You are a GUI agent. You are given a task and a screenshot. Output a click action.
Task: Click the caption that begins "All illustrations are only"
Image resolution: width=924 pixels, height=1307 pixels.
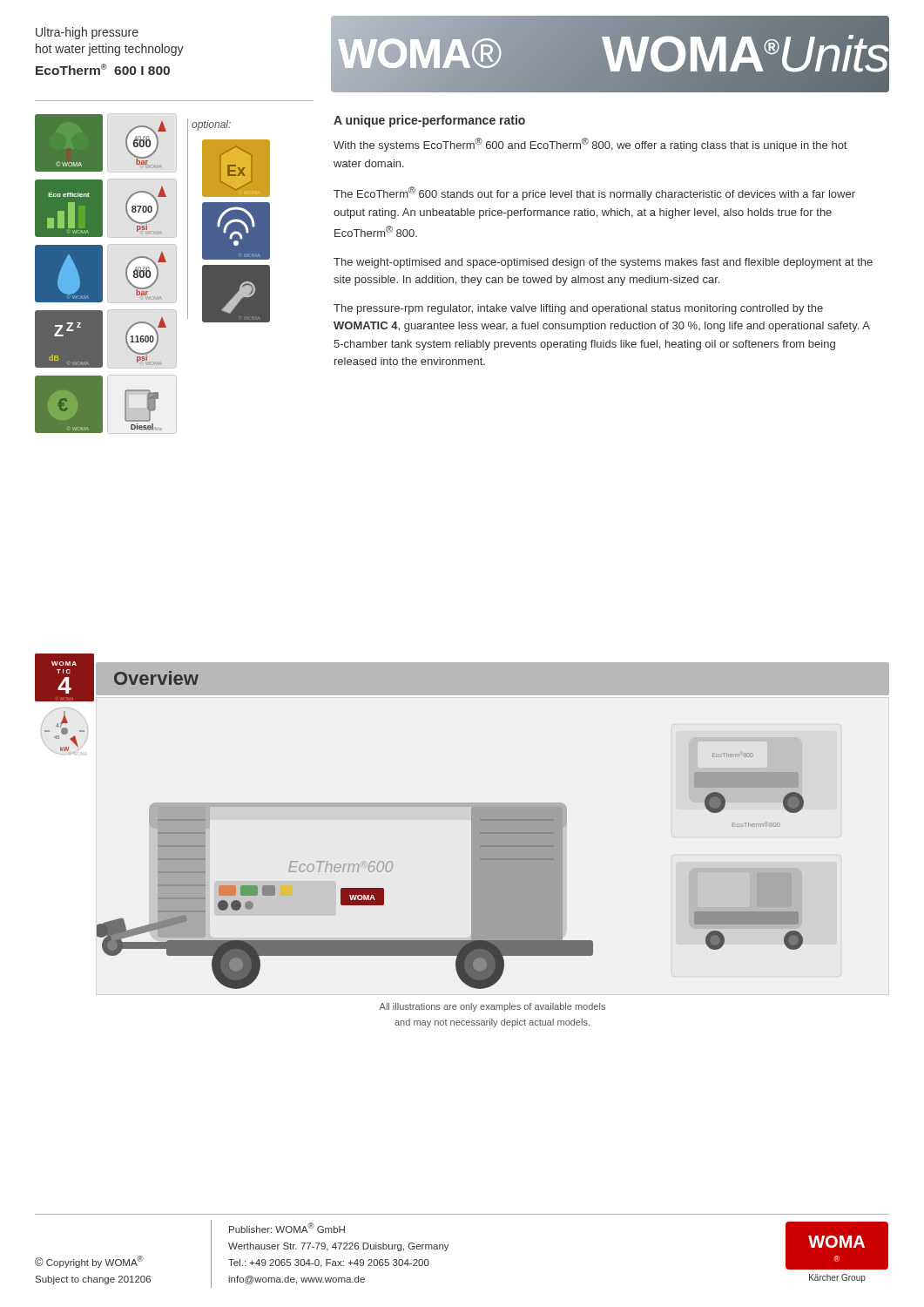point(492,1014)
